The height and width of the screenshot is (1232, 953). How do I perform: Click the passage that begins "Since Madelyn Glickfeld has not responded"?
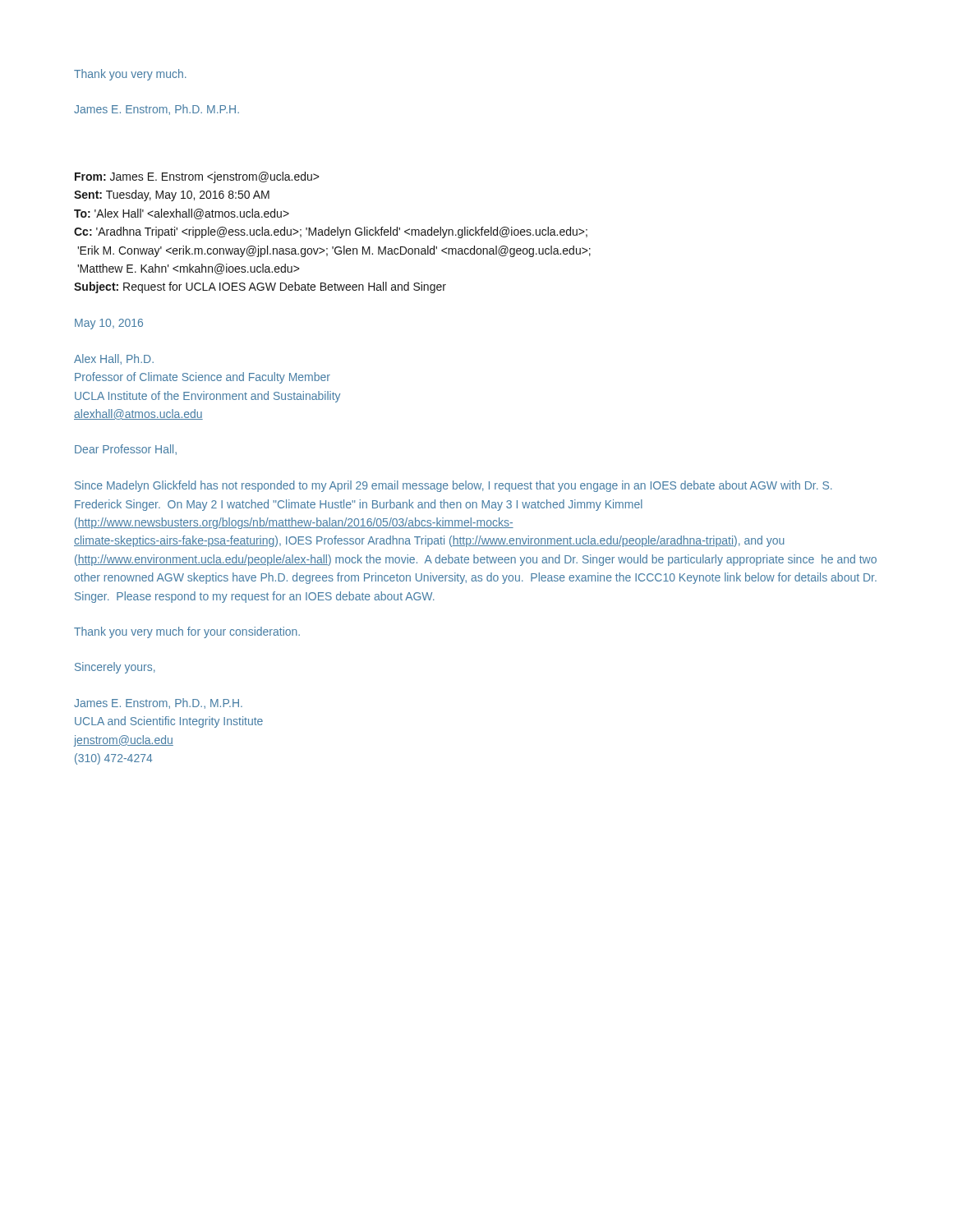(476, 541)
